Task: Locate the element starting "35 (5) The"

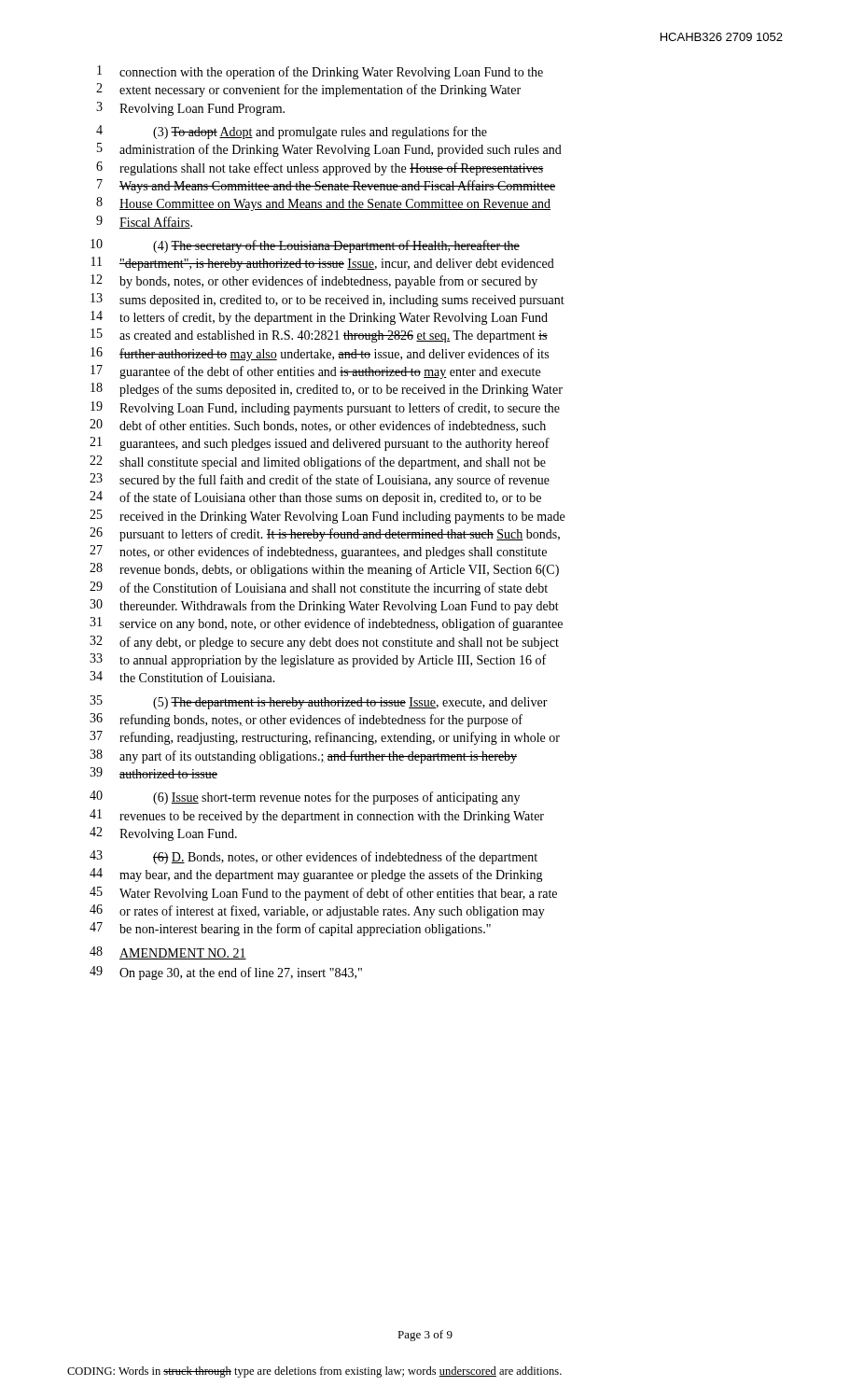Action: pyautogui.click(x=425, y=738)
